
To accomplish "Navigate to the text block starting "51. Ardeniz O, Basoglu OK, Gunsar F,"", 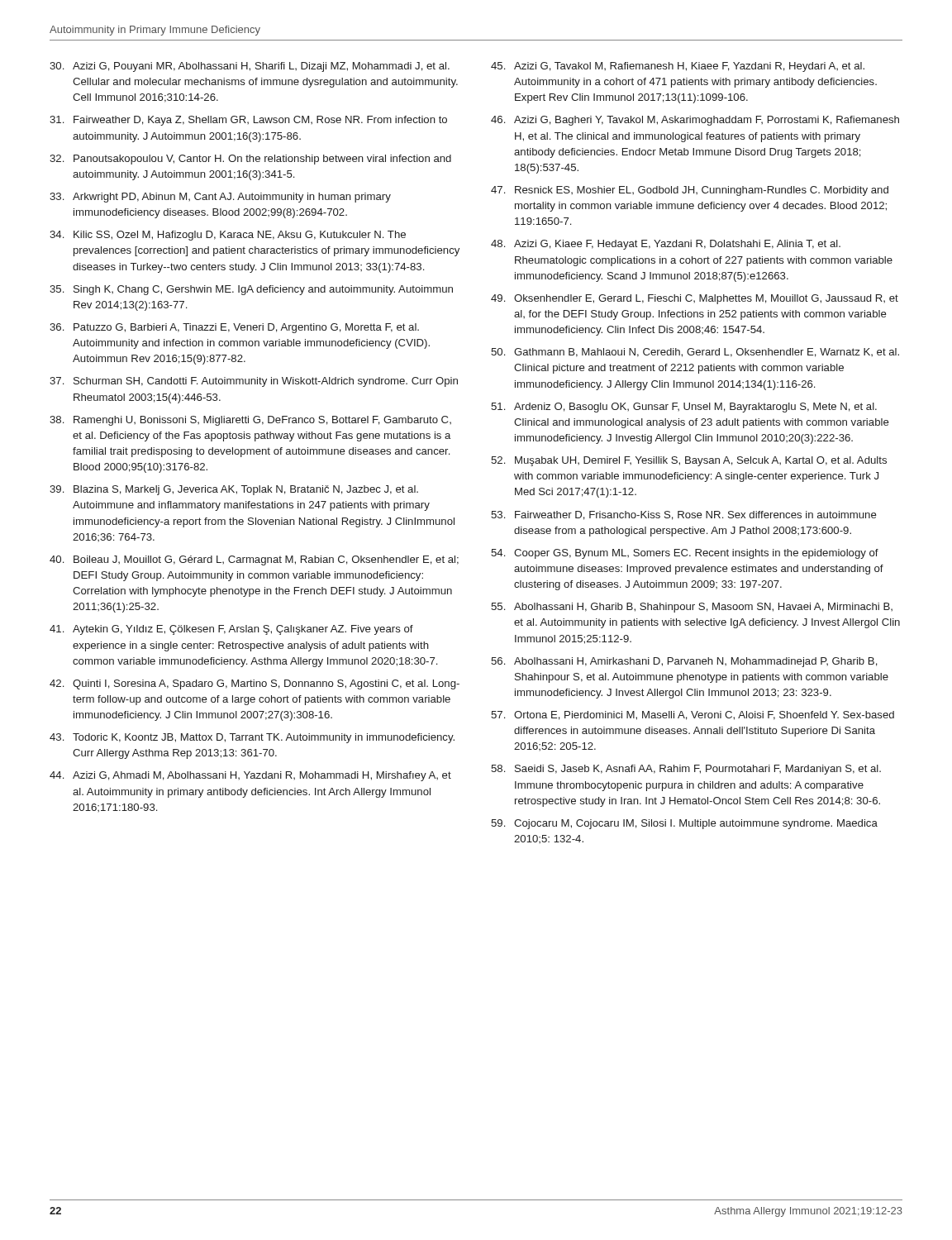I will 697,422.
